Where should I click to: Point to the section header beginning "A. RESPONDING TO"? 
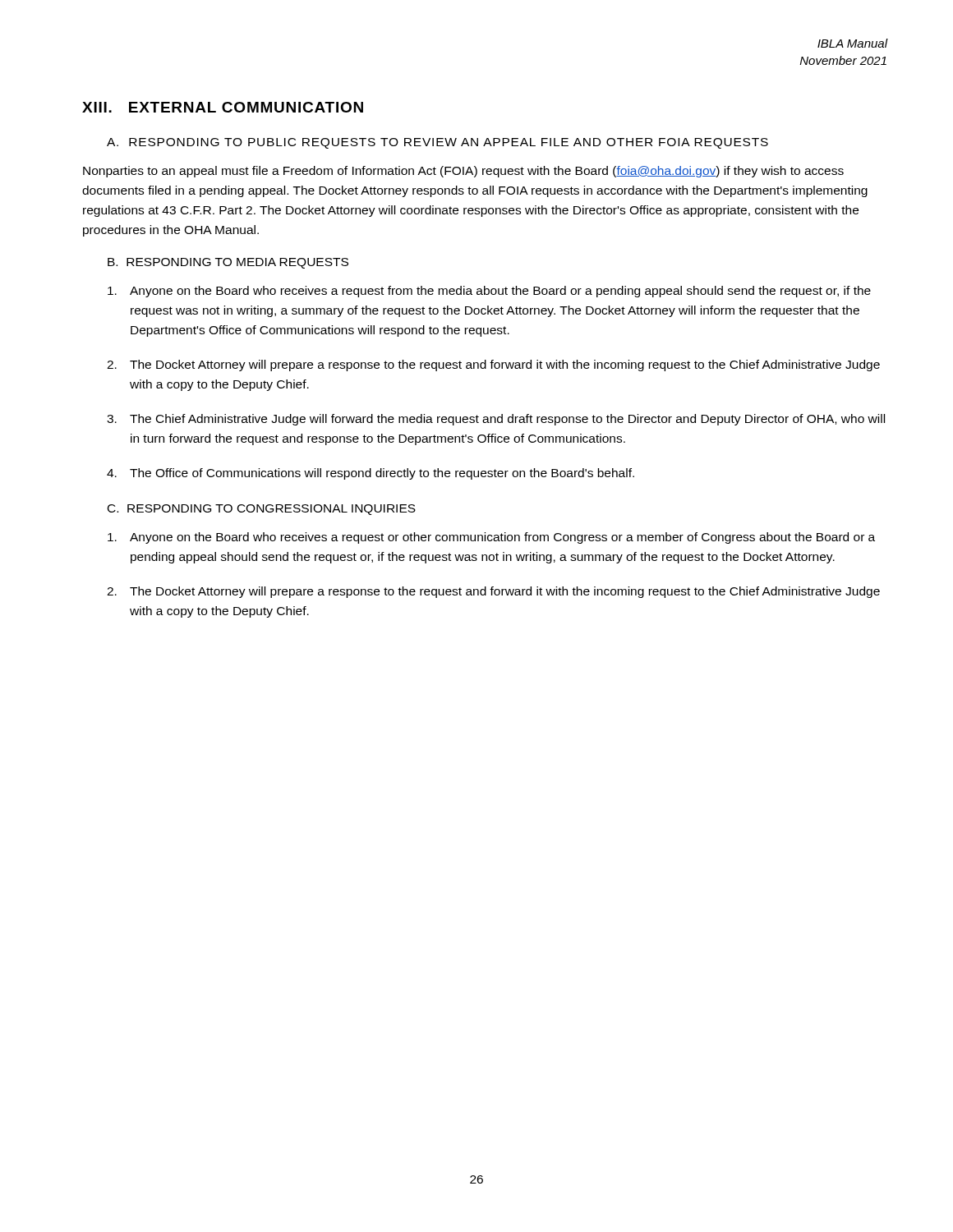(485, 142)
